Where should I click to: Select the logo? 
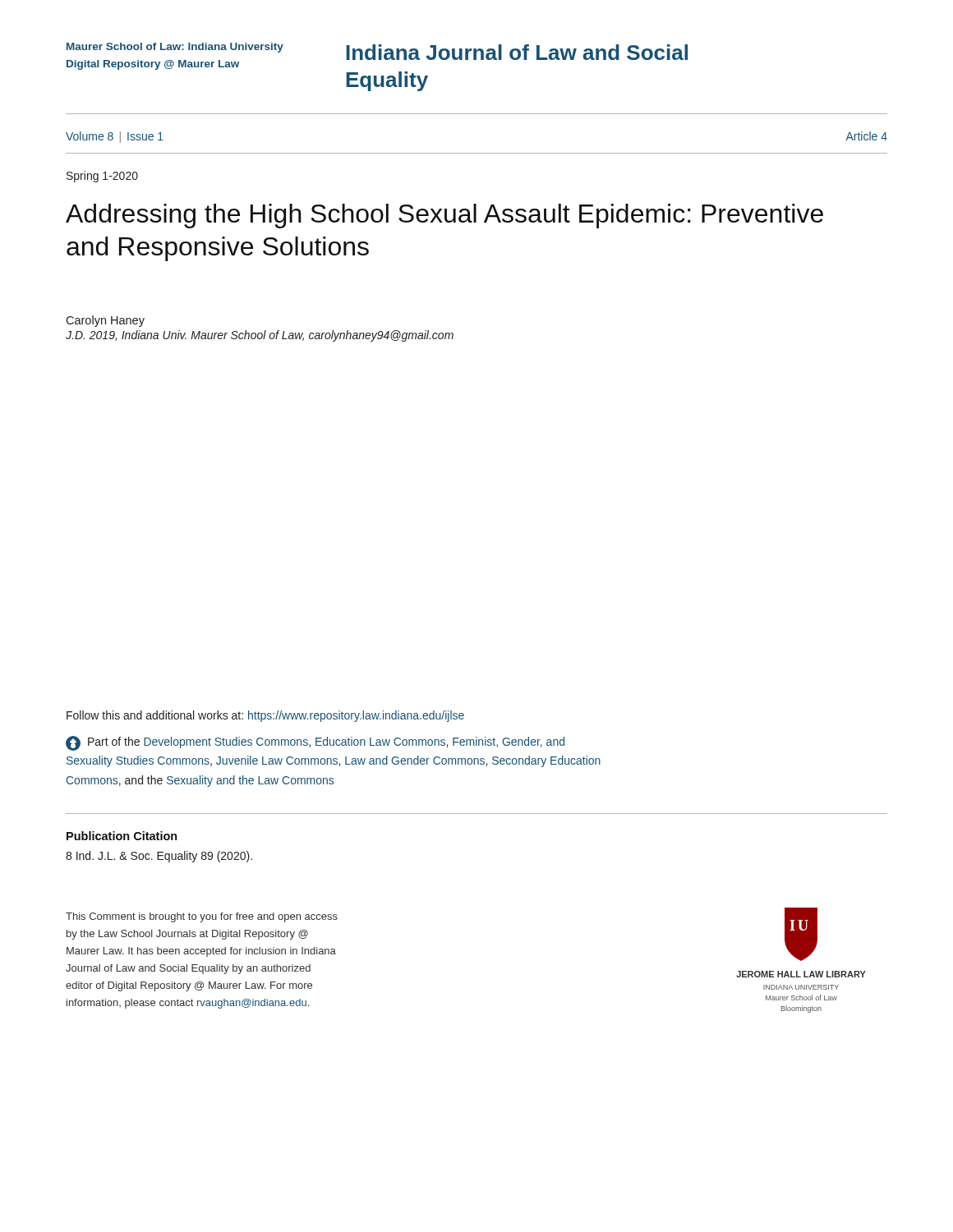pyautogui.click(x=801, y=975)
